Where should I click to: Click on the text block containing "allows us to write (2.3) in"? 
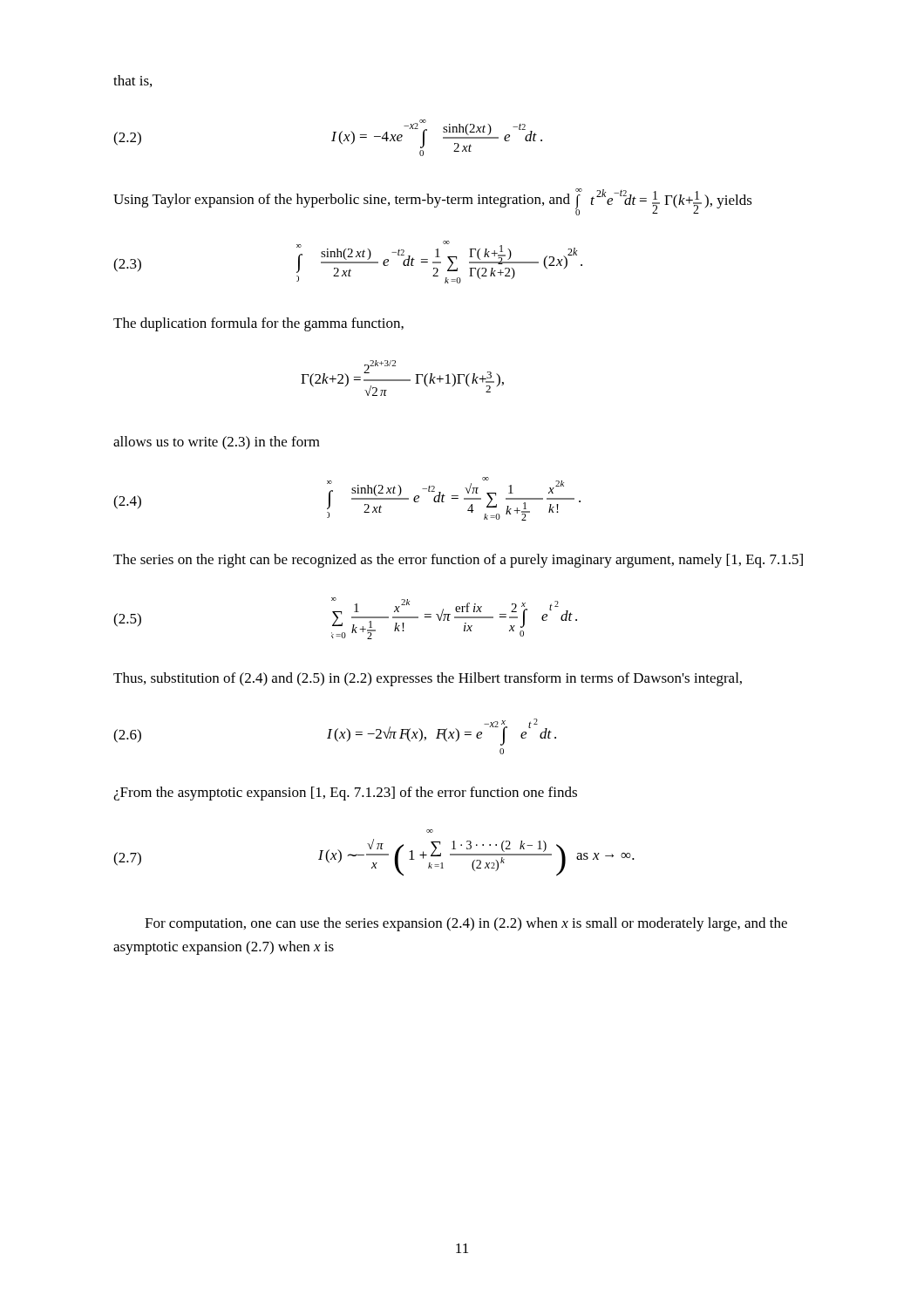tap(217, 441)
